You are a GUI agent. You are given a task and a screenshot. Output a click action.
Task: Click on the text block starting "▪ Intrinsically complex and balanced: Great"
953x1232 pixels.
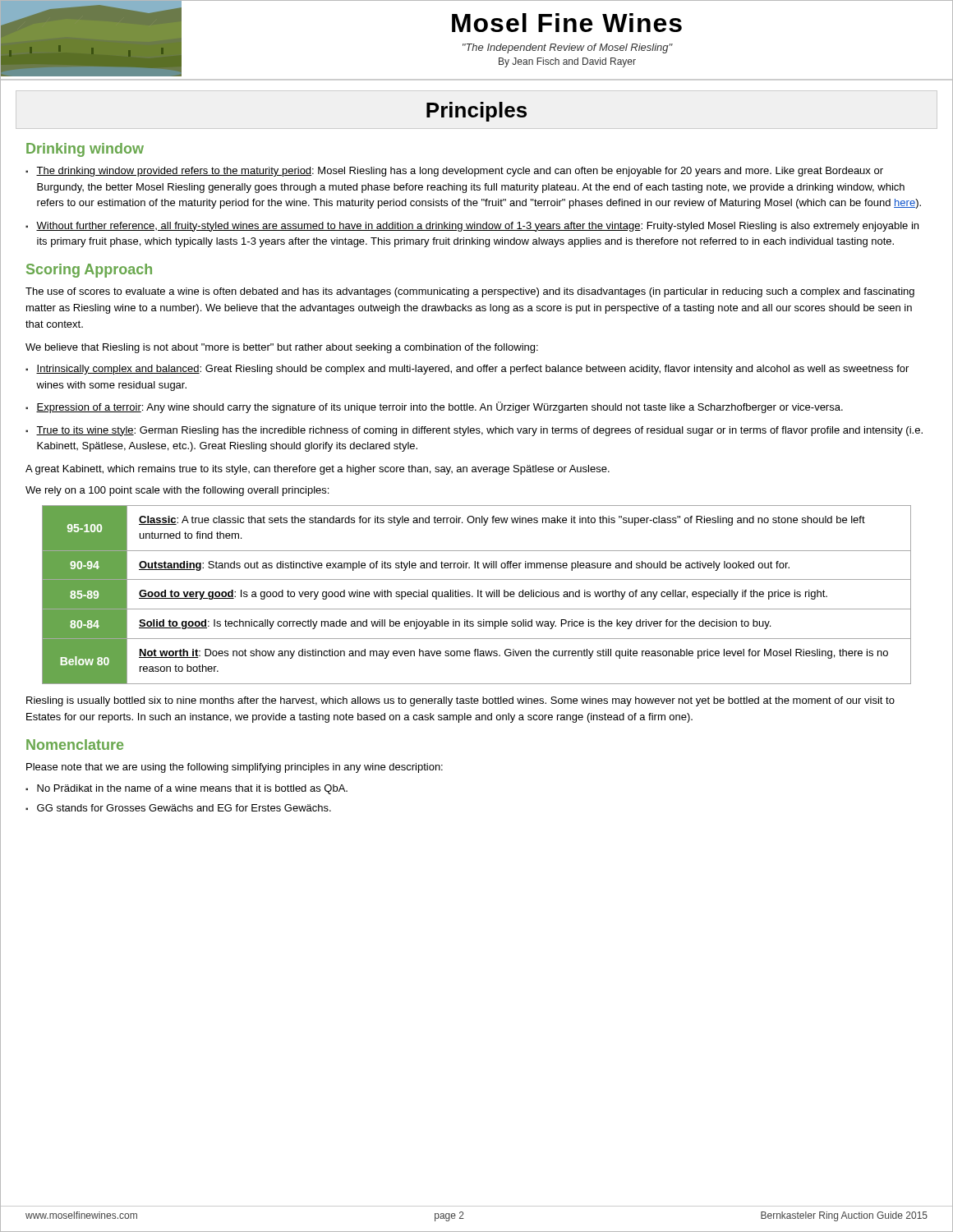tap(476, 377)
